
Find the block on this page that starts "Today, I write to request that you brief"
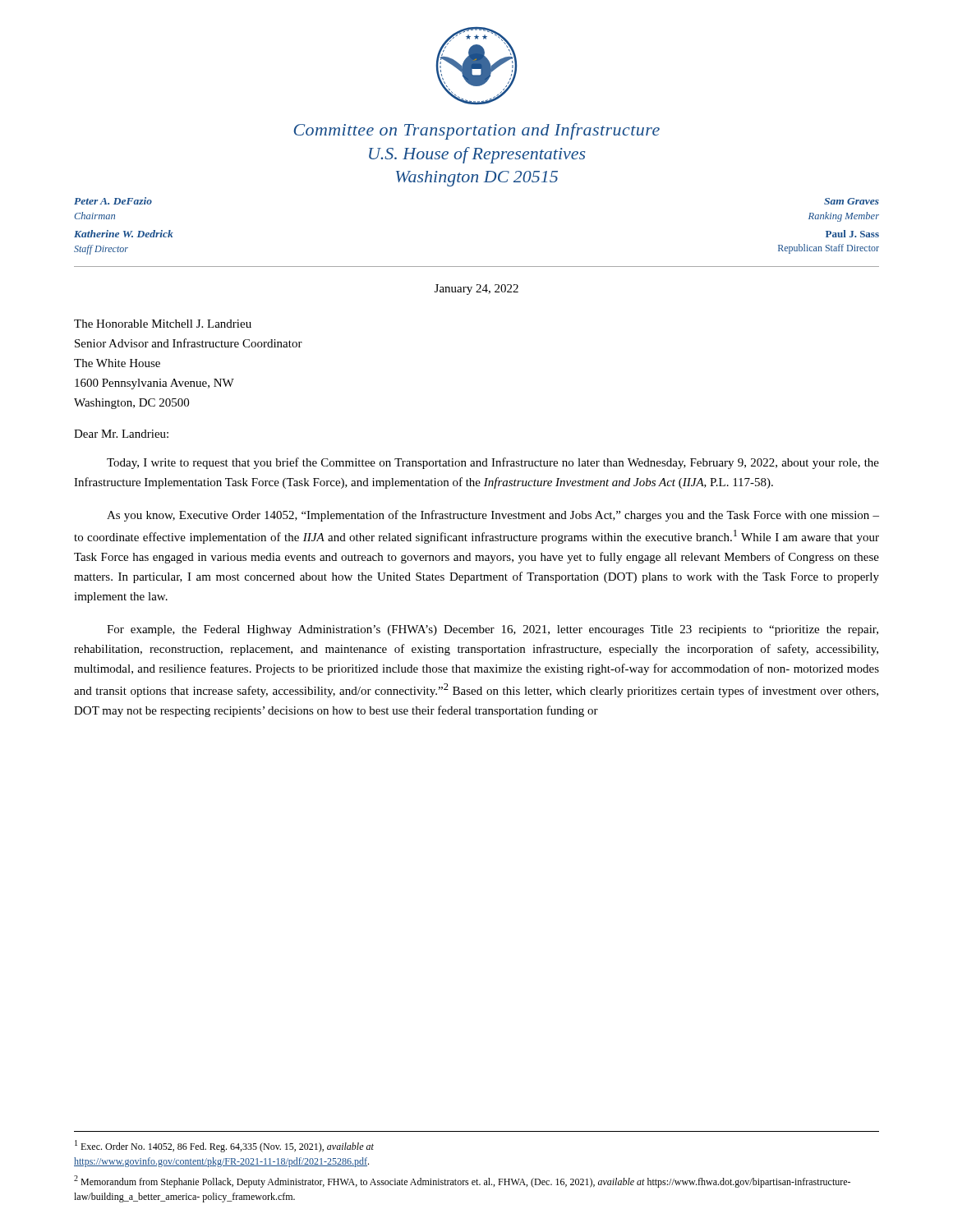point(476,472)
